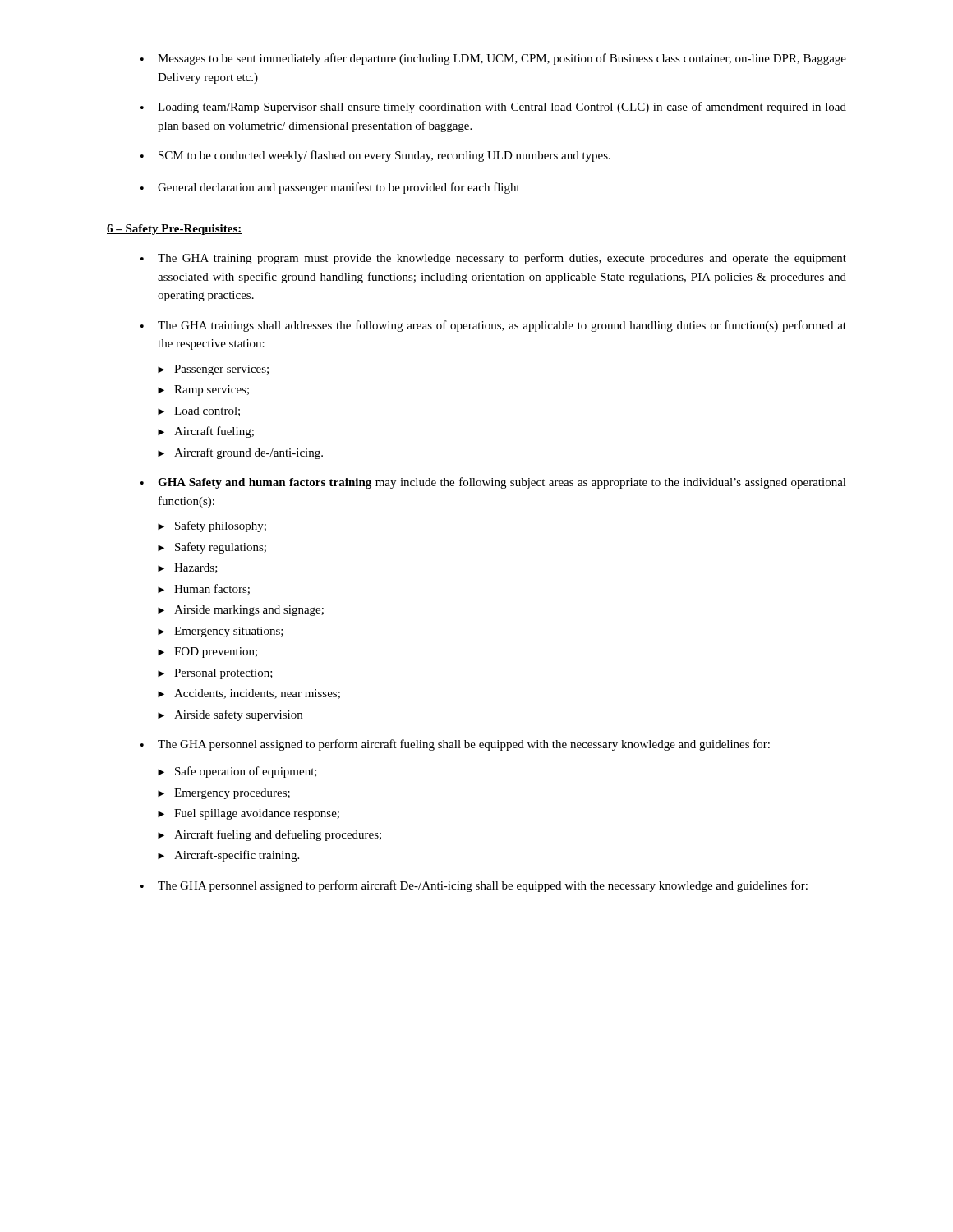Click the passage that begins "• The GHA training program must"
This screenshot has width=953, height=1232.
point(493,277)
